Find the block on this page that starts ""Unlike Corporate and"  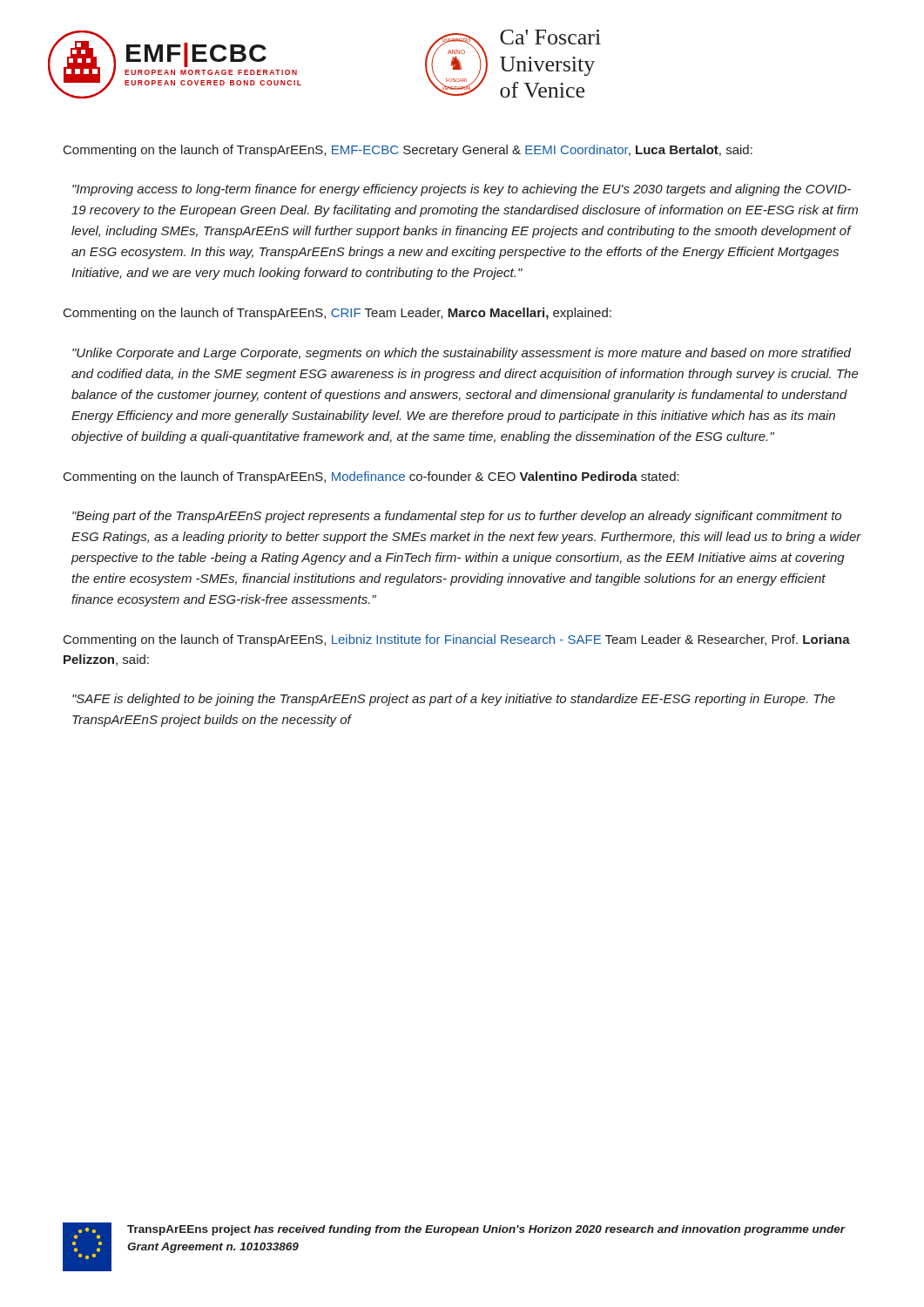point(465,394)
